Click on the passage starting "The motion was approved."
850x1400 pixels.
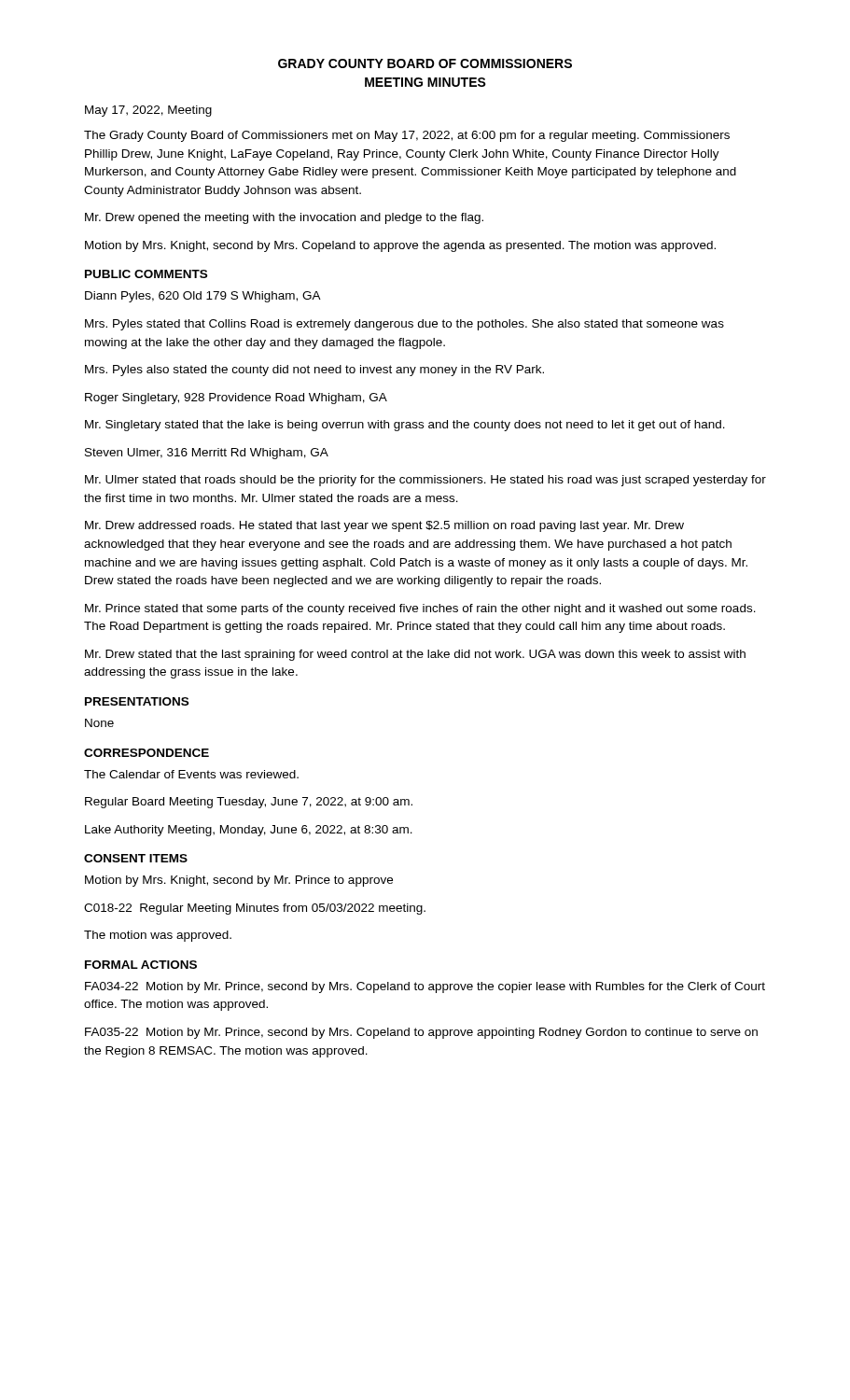(158, 935)
